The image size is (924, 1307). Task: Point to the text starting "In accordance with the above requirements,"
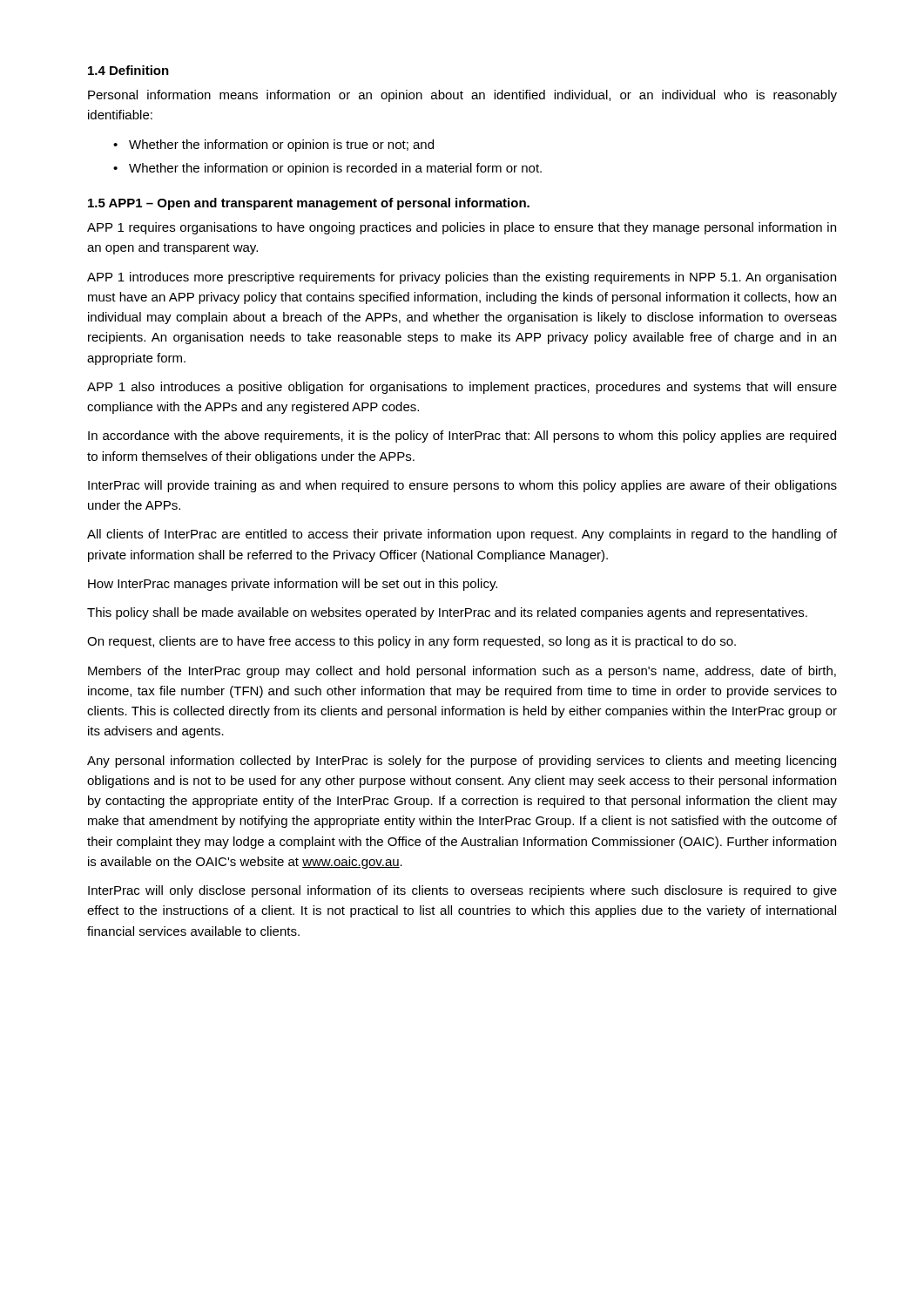coord(462,446)
